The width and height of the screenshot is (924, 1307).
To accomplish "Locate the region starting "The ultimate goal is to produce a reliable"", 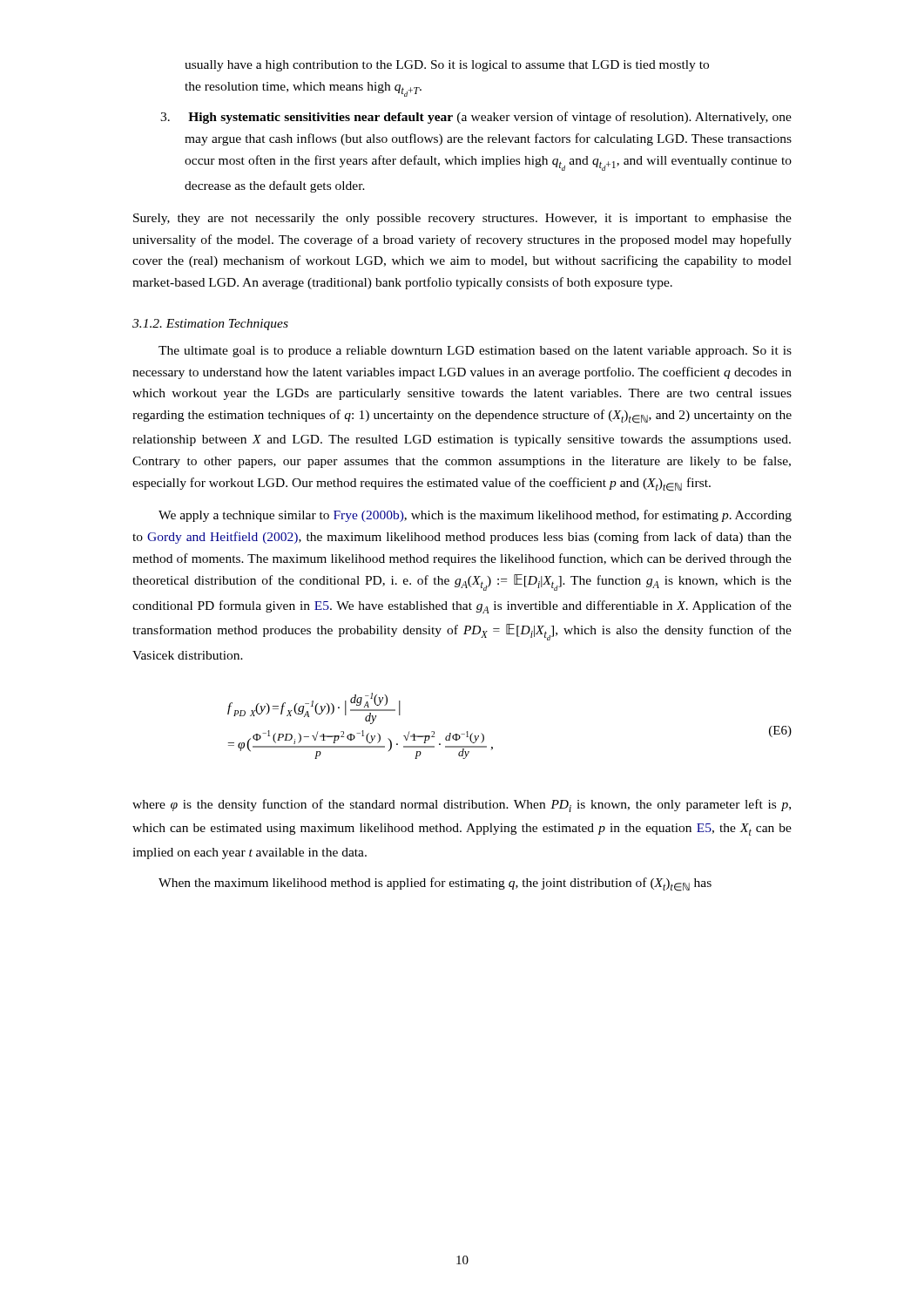I will (x=462, y=418).
